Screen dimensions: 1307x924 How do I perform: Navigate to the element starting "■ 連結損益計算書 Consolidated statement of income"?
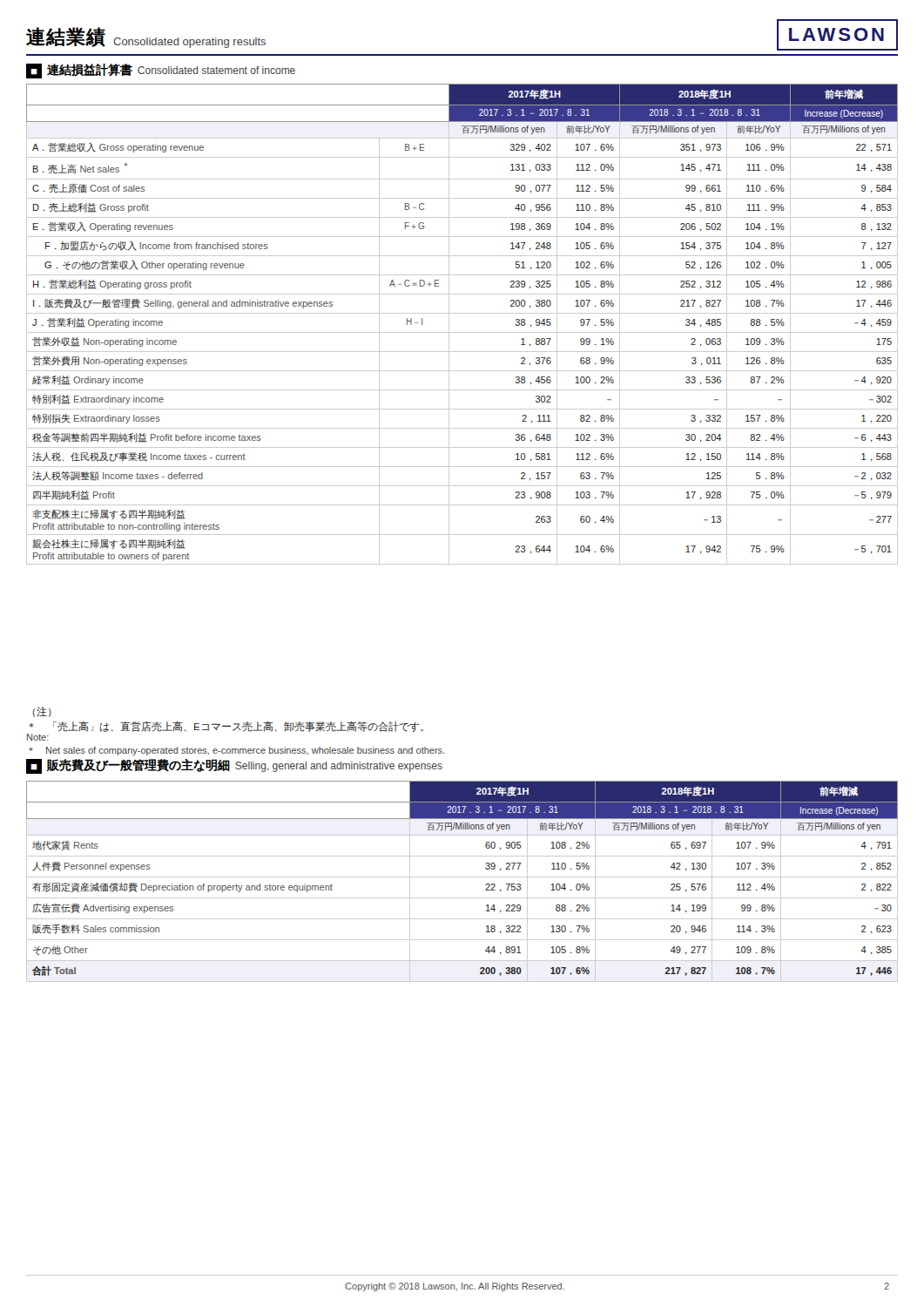(161, 71)
